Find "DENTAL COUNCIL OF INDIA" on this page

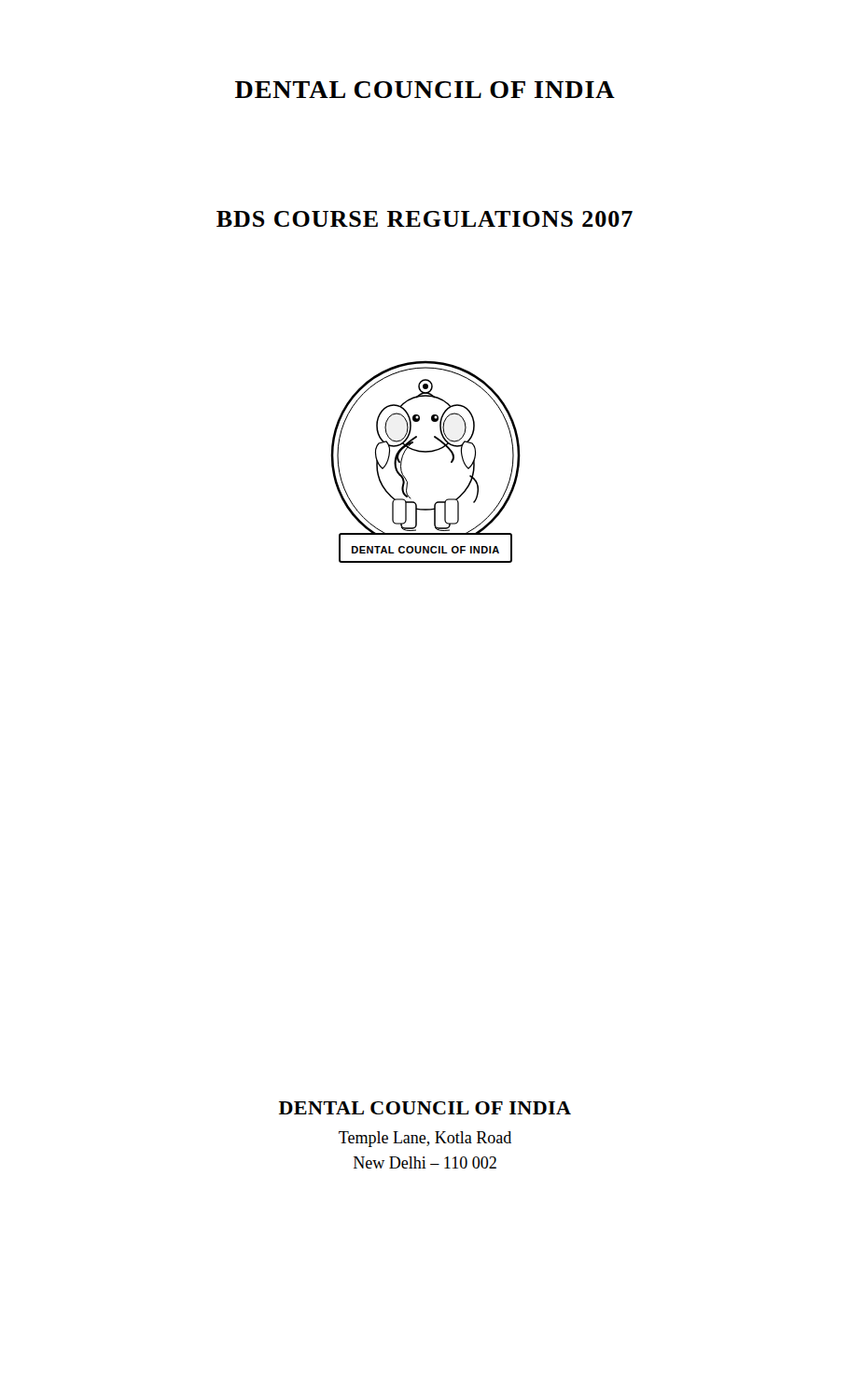pos(425,89)
